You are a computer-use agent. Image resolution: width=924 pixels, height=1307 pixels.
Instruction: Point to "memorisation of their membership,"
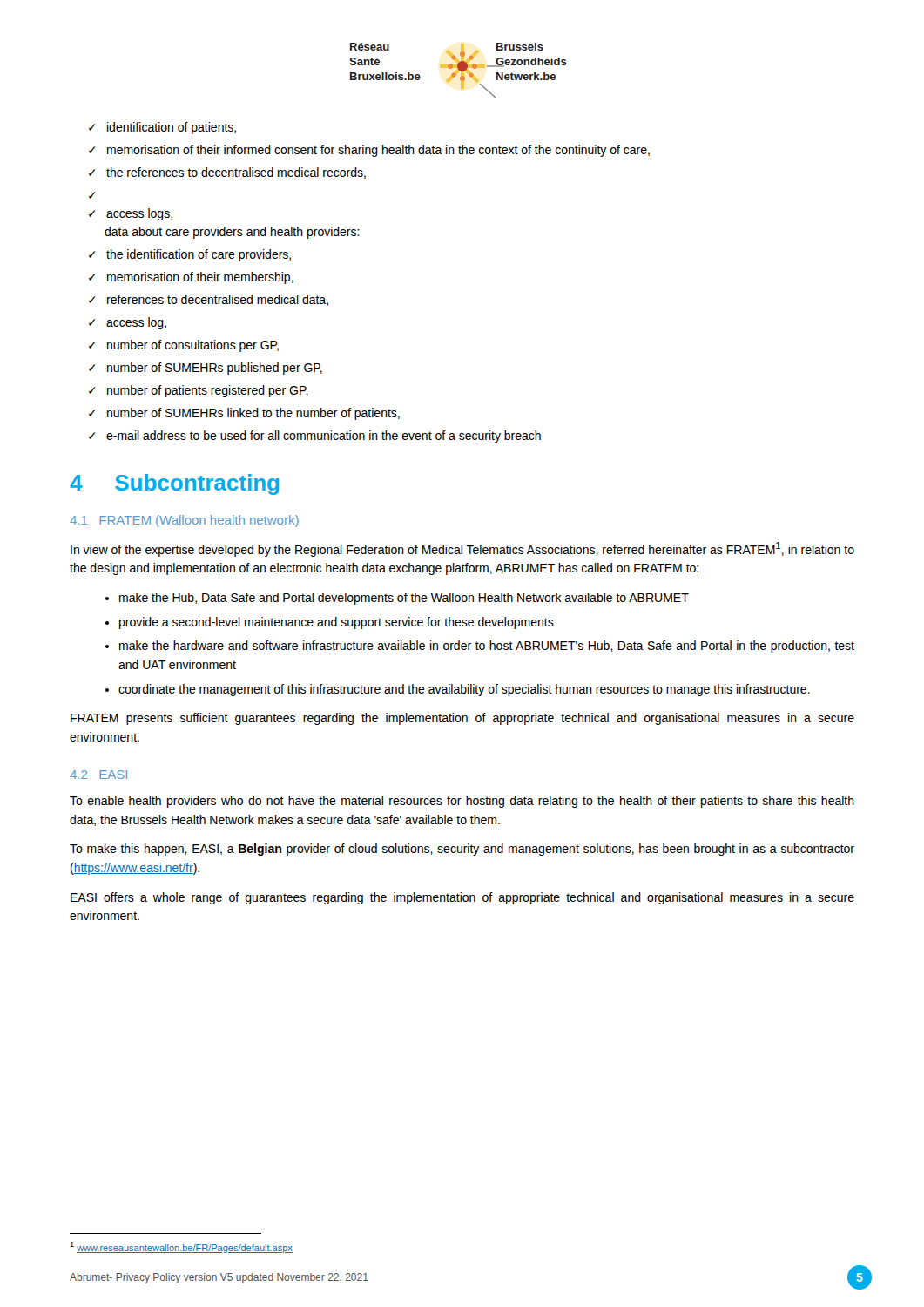point(200,277)
